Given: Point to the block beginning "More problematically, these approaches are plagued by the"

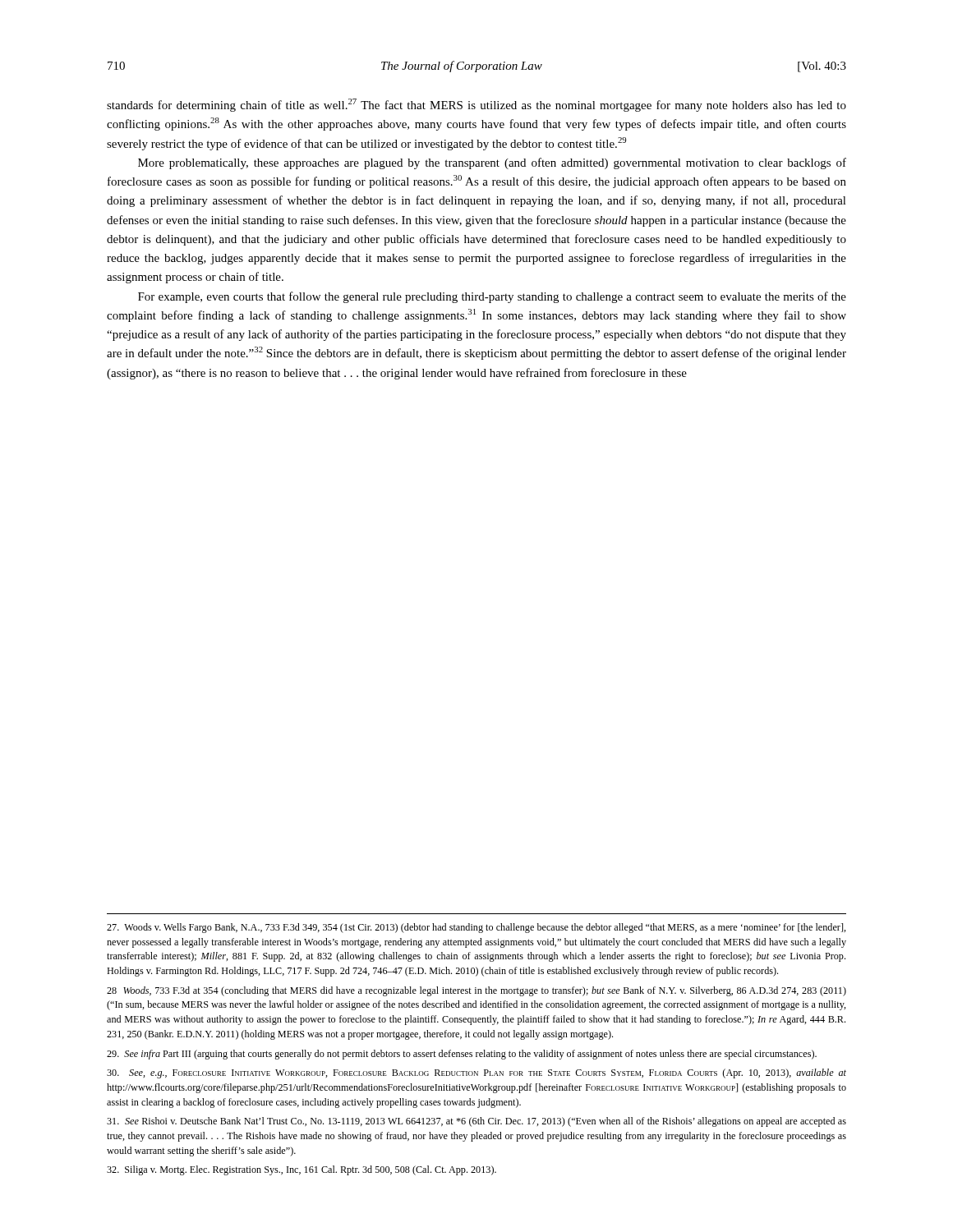Looking at the screenshot, I should pyautogui.click(x=476, y=220).
